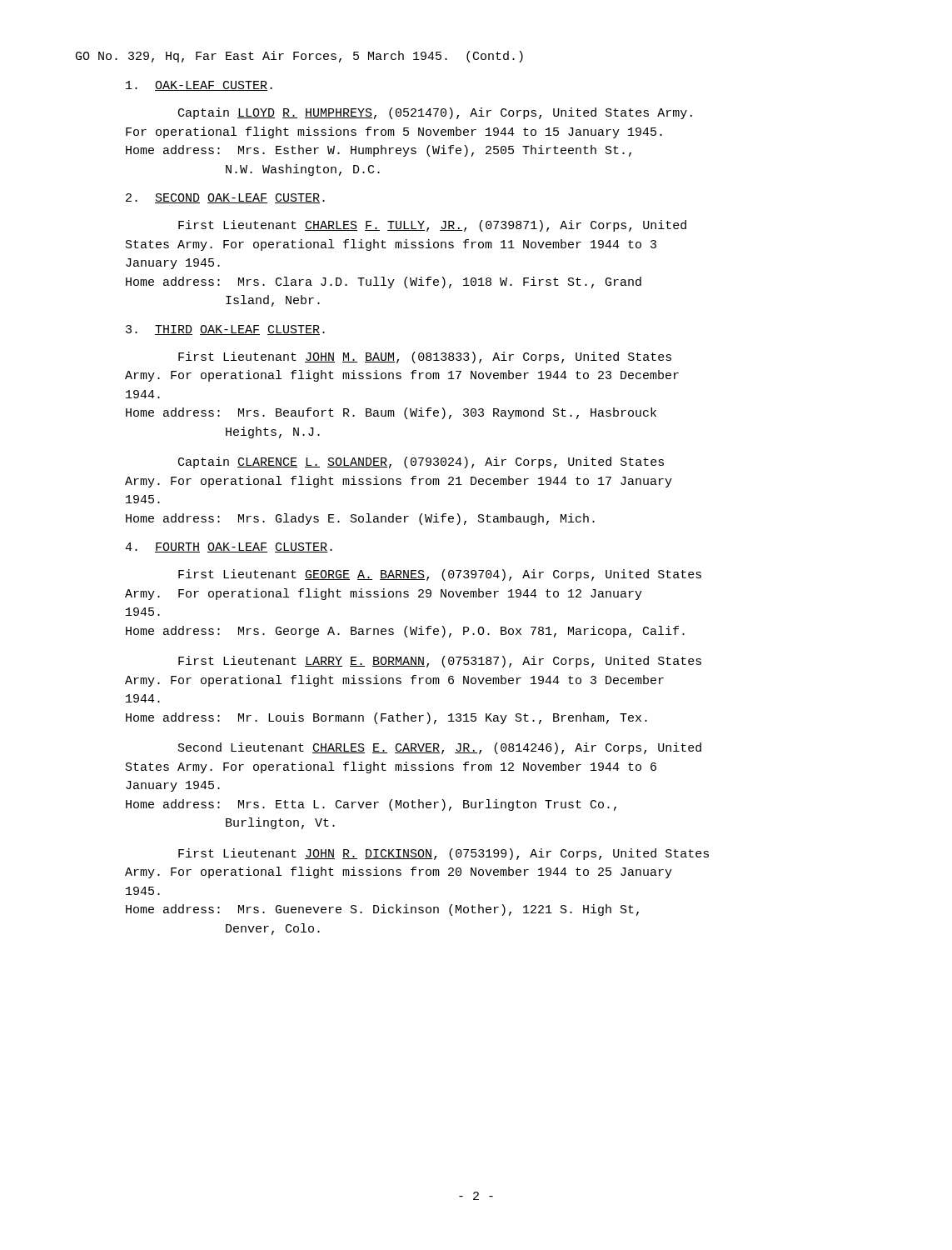952x1250 pixels.
Task: Click on the text block starting "Captain CLARENCE L. SOLANDER, (0793024), Air"
Action: (501, 492)
